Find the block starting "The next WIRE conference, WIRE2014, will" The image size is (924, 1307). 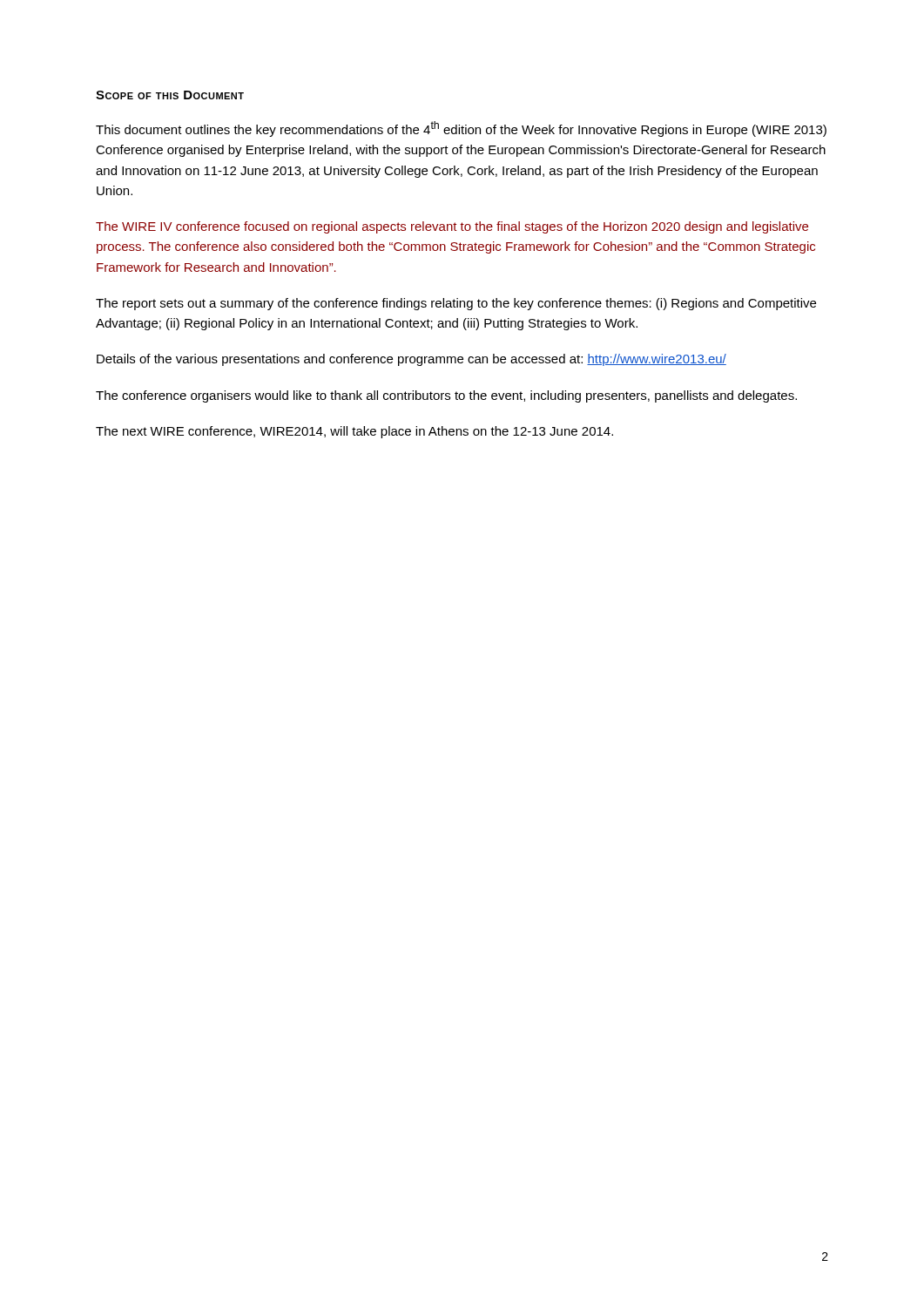(355, 431)
